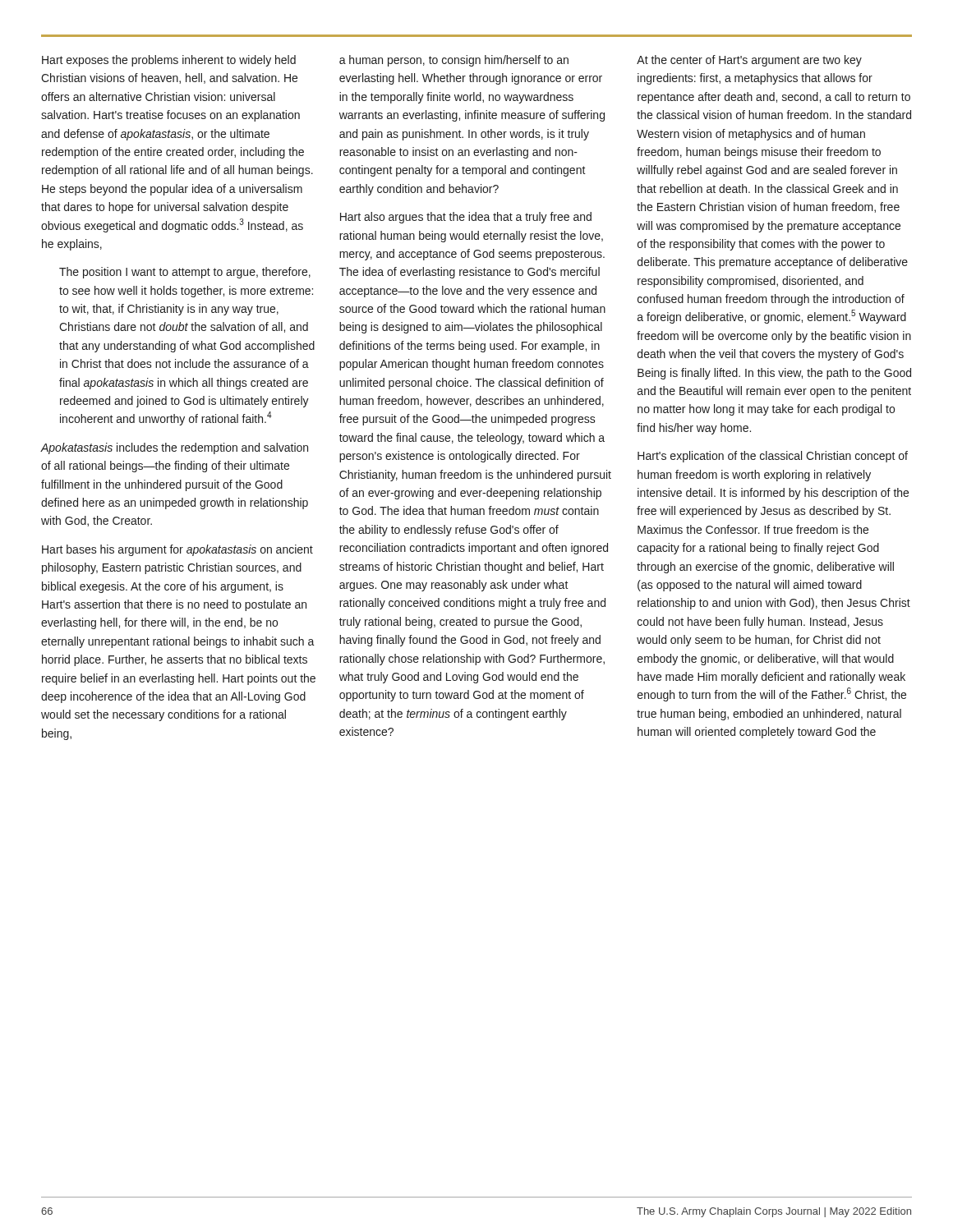Point to the region starting "At the center of"
Viewport: 953px width, 1232px height.
774,396
